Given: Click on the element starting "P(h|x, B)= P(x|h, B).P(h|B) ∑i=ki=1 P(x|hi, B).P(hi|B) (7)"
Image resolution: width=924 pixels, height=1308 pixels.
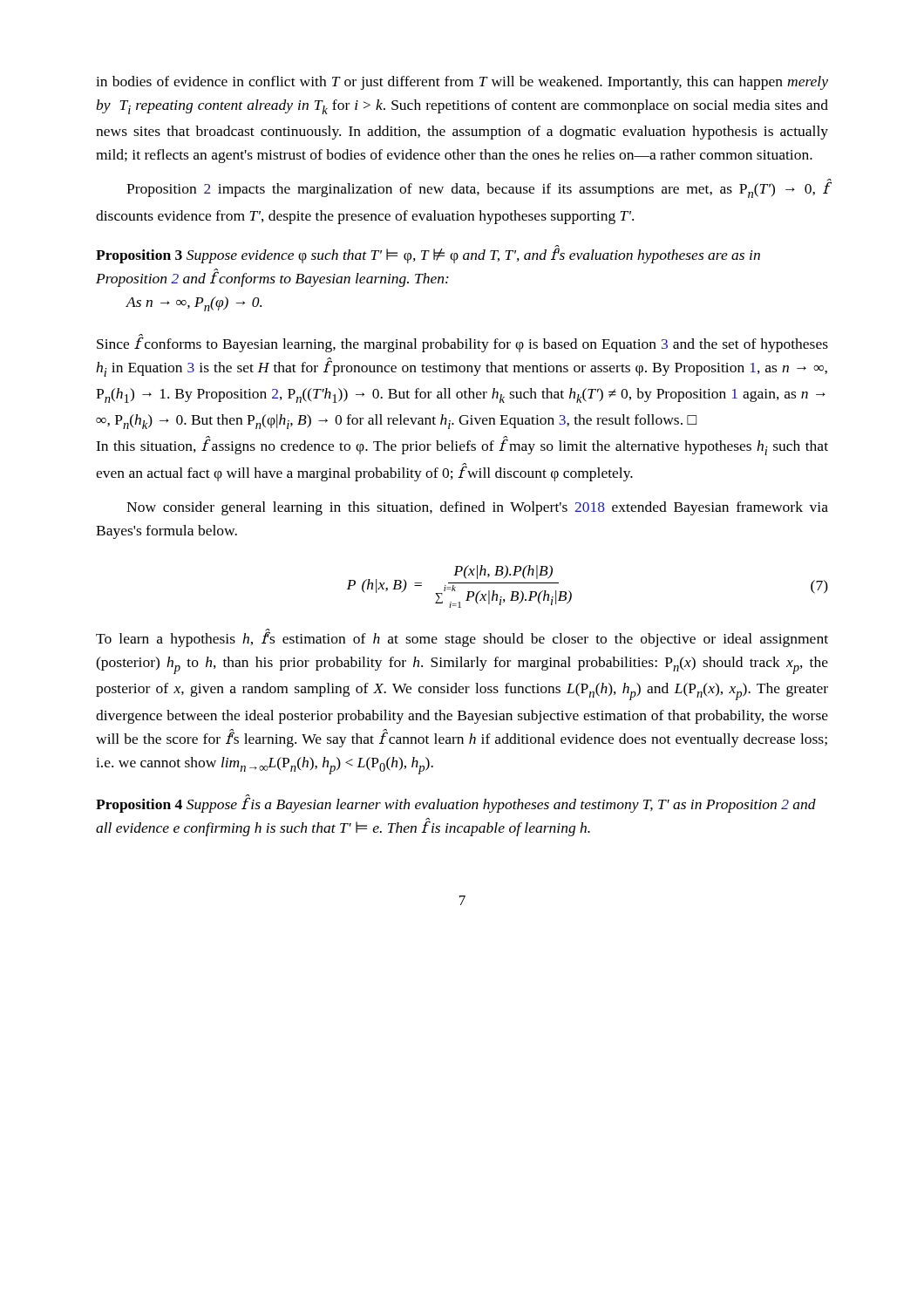Looking at the screenshot, I should point(587,585).
